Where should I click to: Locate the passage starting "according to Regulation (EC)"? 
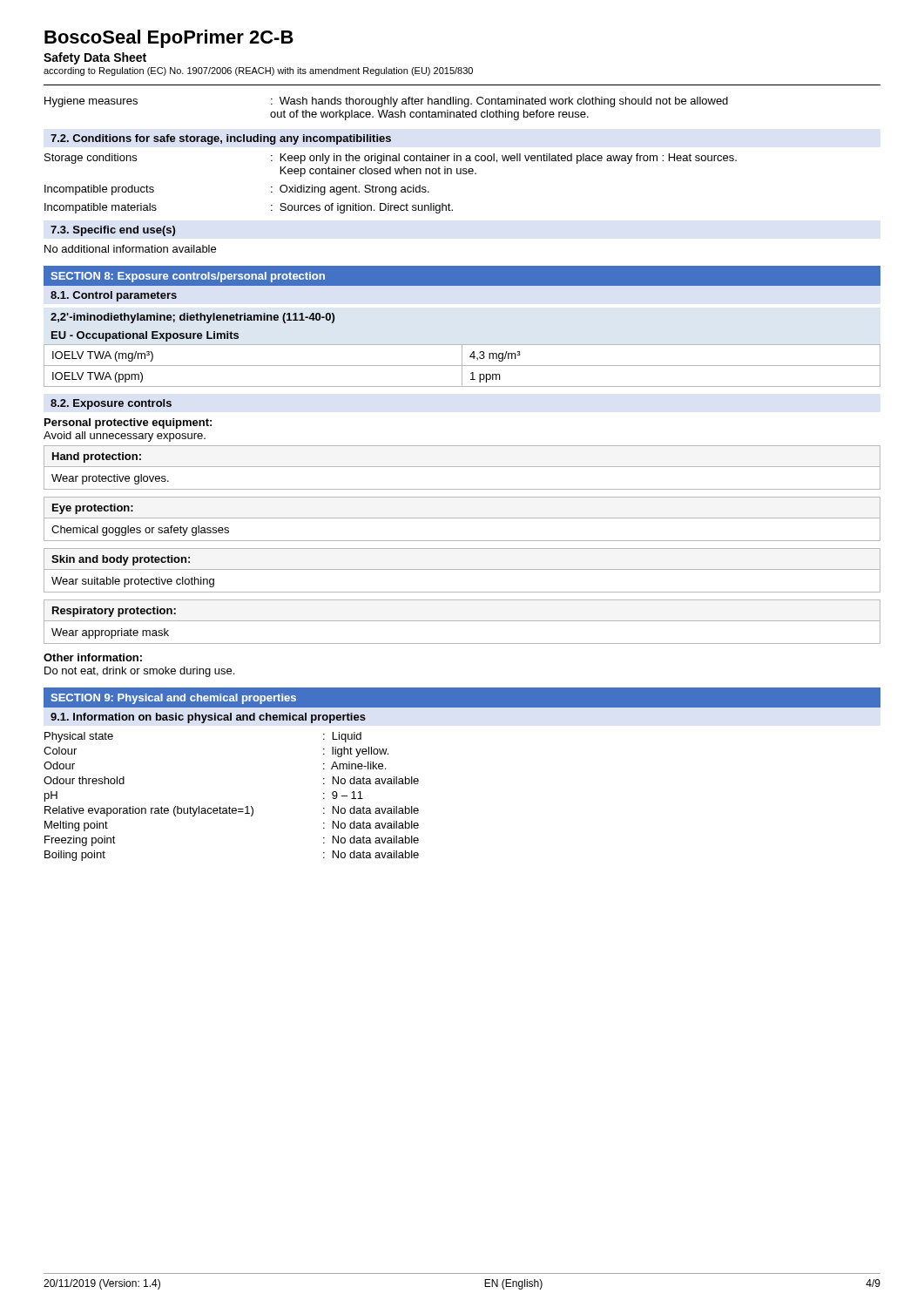pyautogui.click(x=258, y=71)
